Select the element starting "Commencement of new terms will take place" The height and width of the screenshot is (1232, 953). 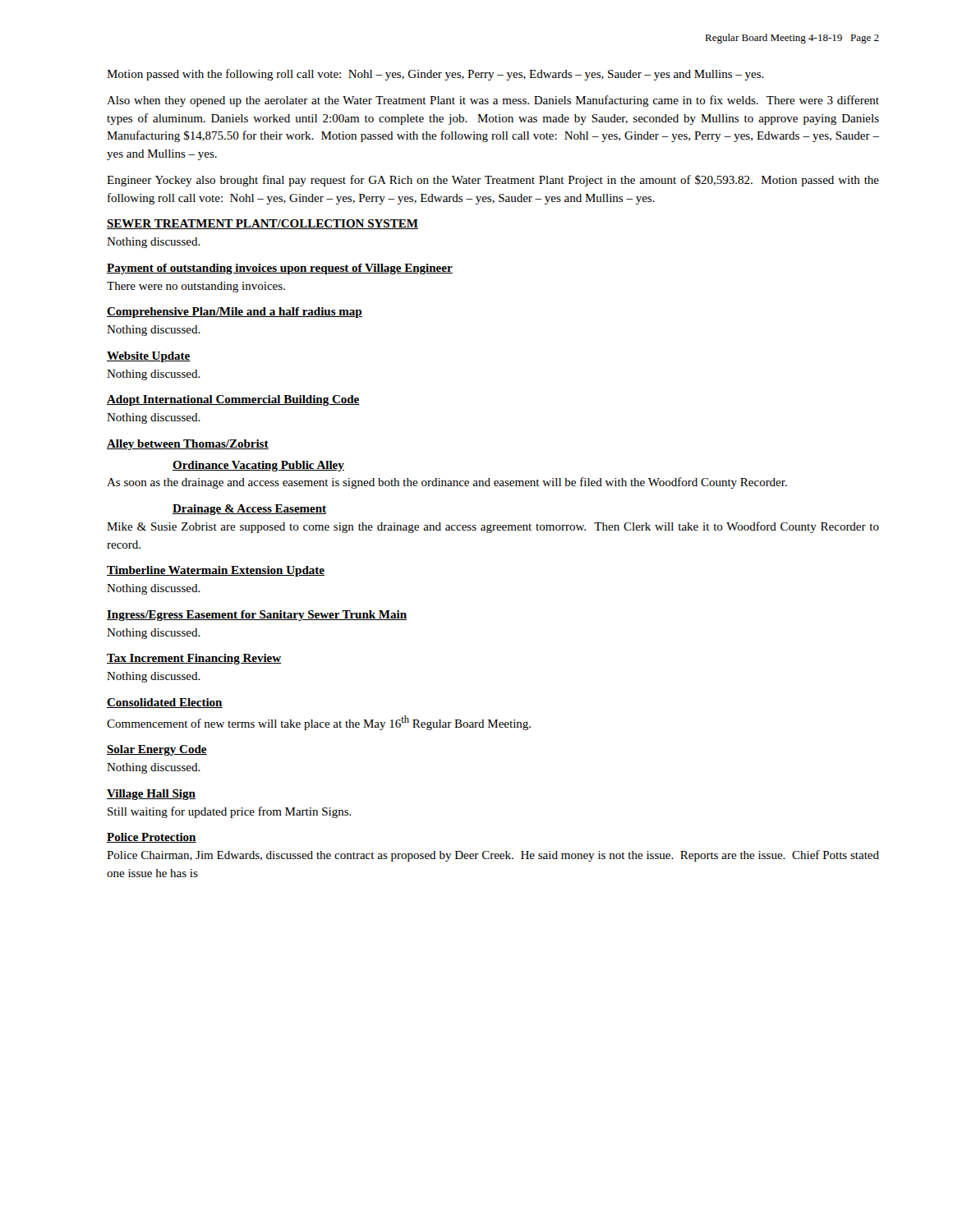coord(493,722)
